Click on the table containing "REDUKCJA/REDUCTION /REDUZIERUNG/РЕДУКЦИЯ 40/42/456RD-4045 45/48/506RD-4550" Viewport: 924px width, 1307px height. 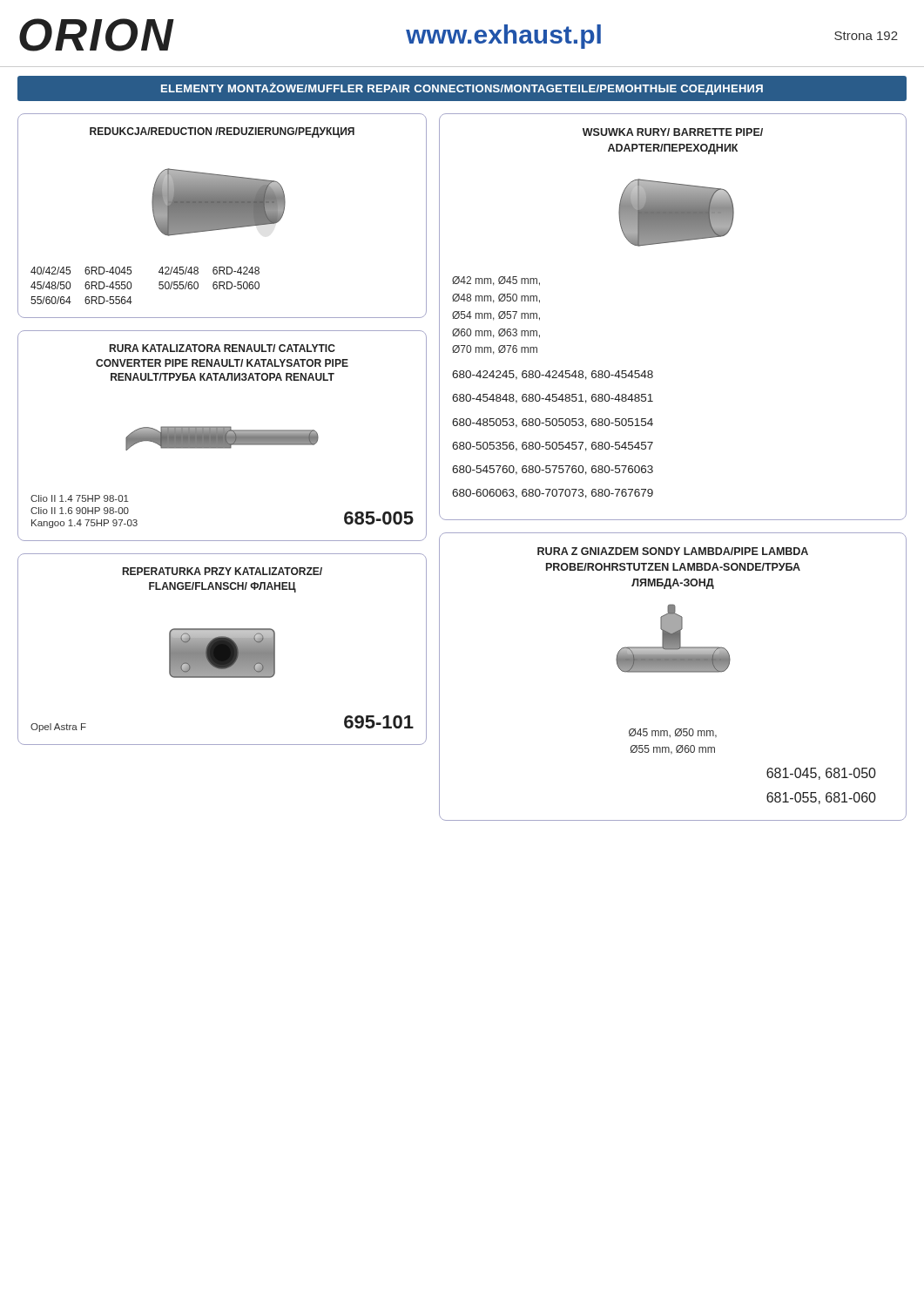coord(222,216)
